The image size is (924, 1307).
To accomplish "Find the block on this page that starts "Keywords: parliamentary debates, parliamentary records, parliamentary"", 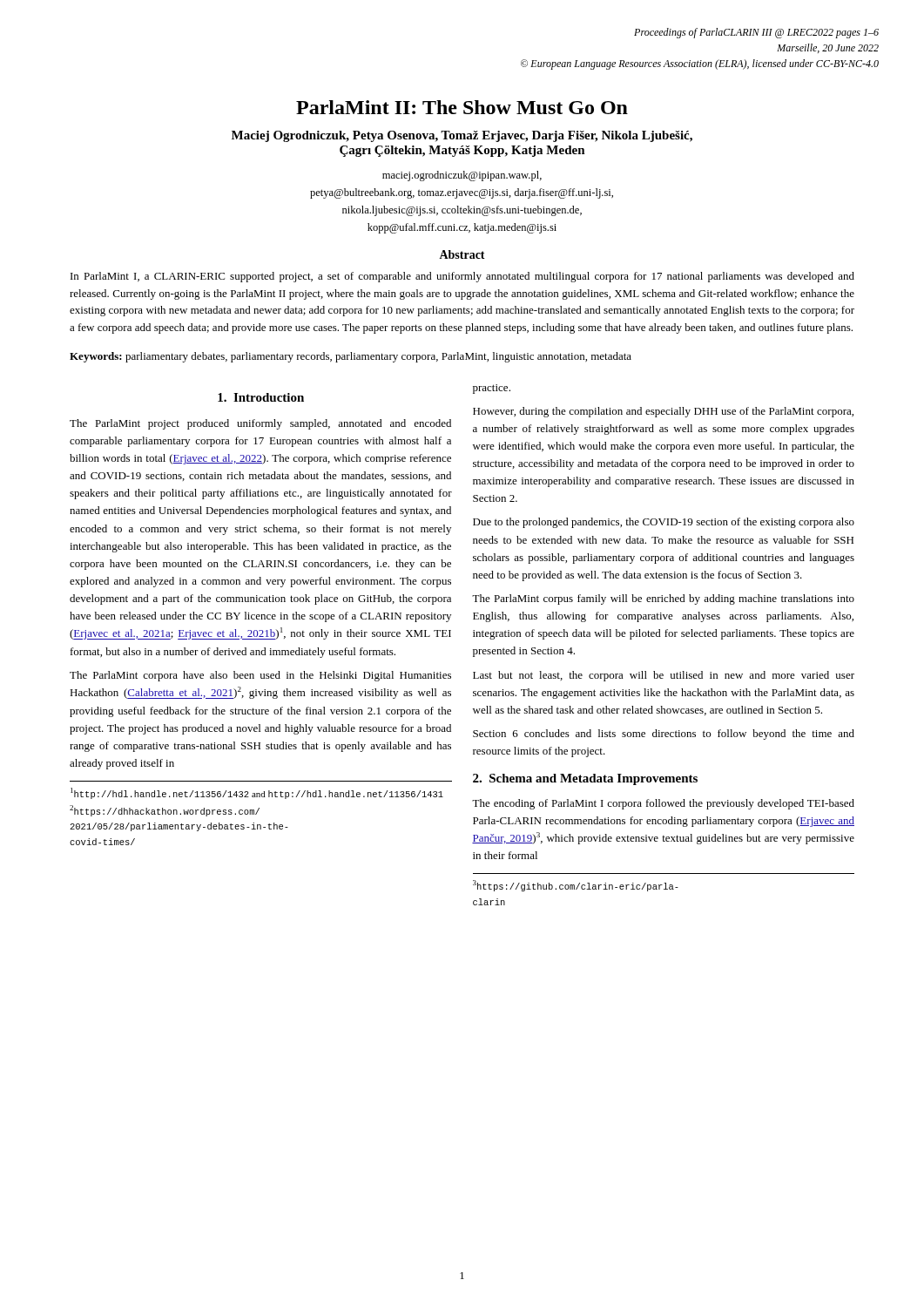I will [x=351, y=356].
